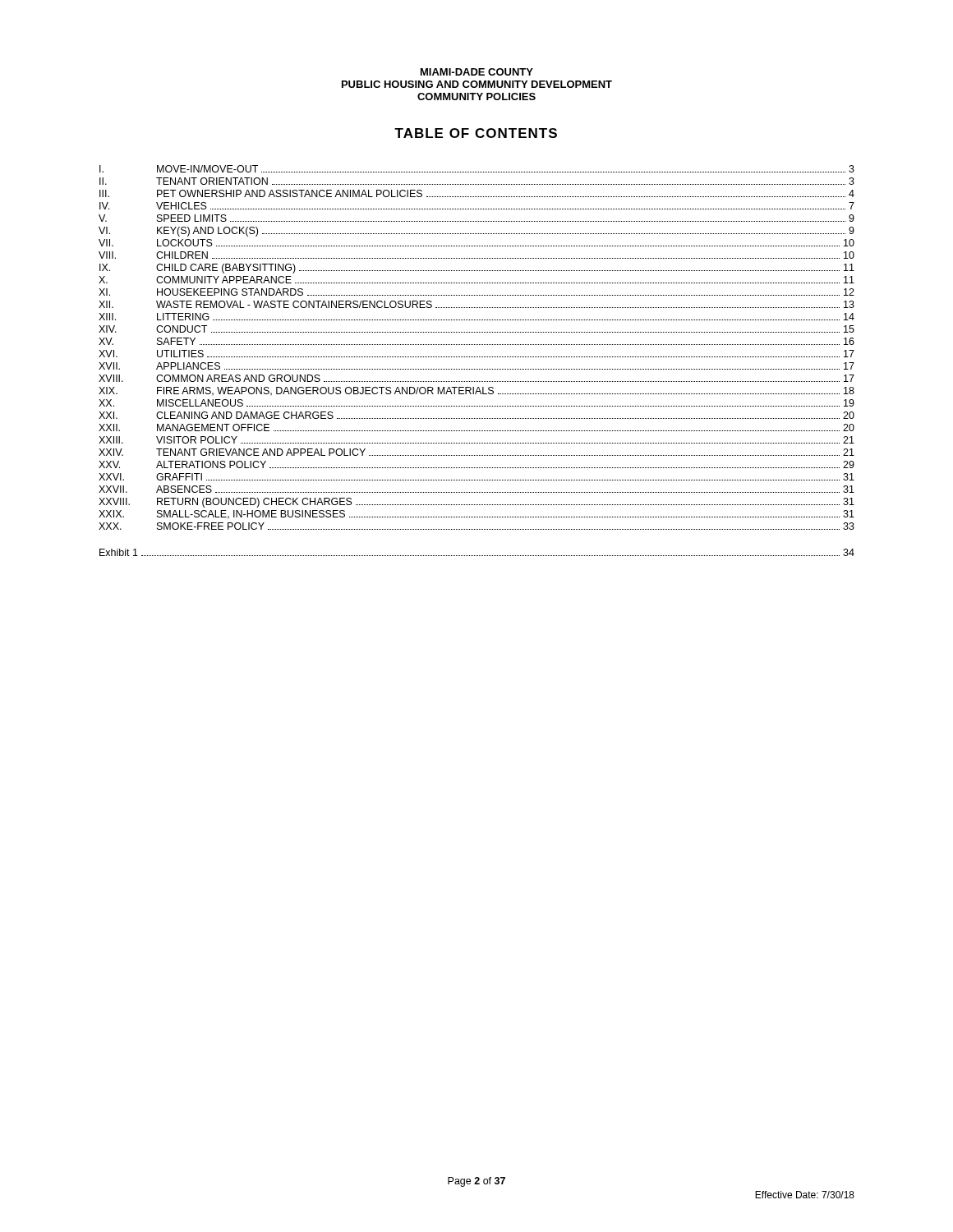The width and height of the screenshot is (953, 1232).
Task: Select the text block starting "XXVI. GRAFFITI 31"
Action: pos(476,477)
